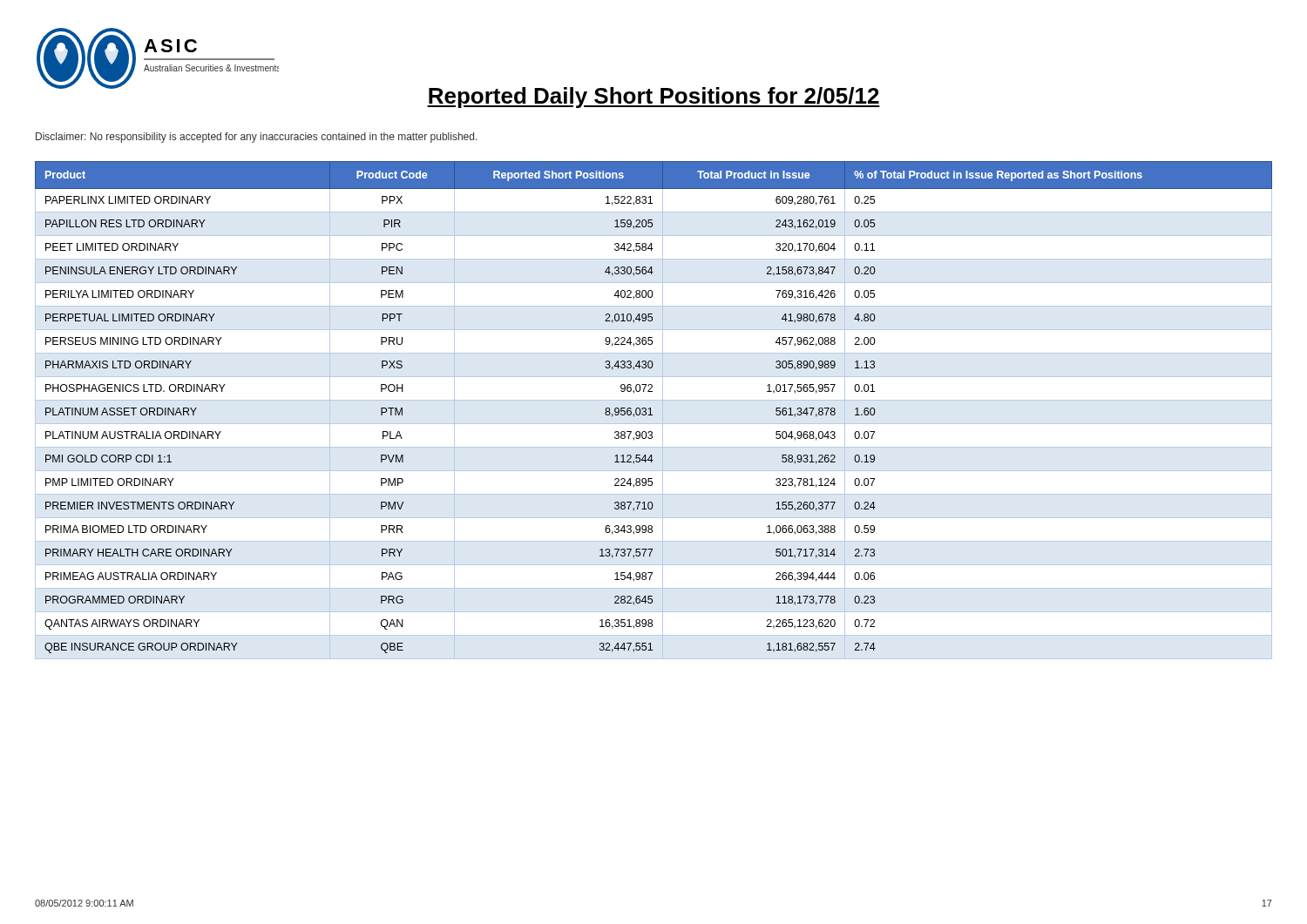Navigate to the region starting "Reported Daily Short"
Viewport: 1307px width, 924px height.
[x=654, y=96]
